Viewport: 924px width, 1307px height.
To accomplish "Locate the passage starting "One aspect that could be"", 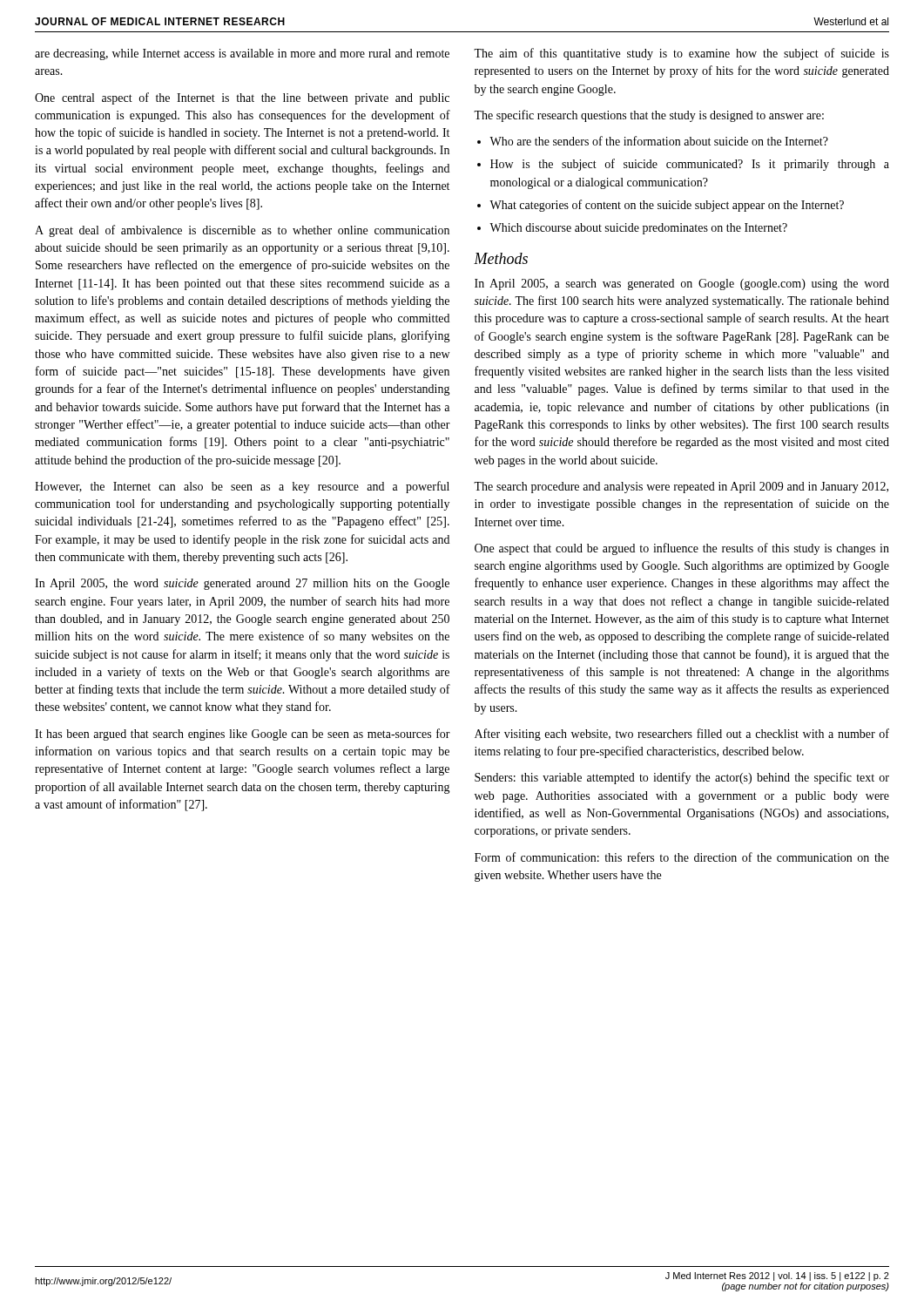I will pyautogui.click(x=682, y=628).
